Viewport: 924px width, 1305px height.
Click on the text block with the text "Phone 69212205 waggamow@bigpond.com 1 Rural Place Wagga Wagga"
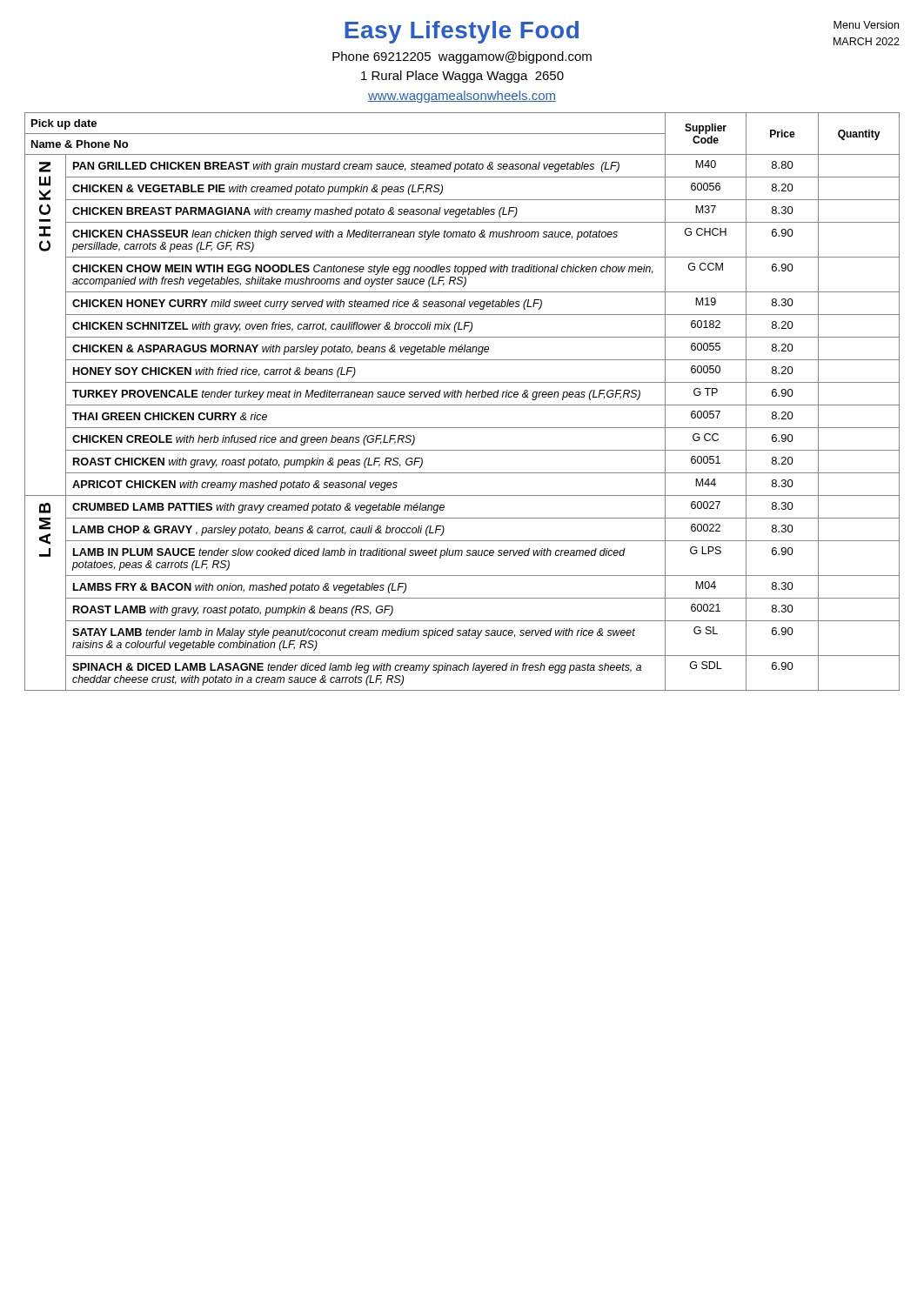coord(462,75)
